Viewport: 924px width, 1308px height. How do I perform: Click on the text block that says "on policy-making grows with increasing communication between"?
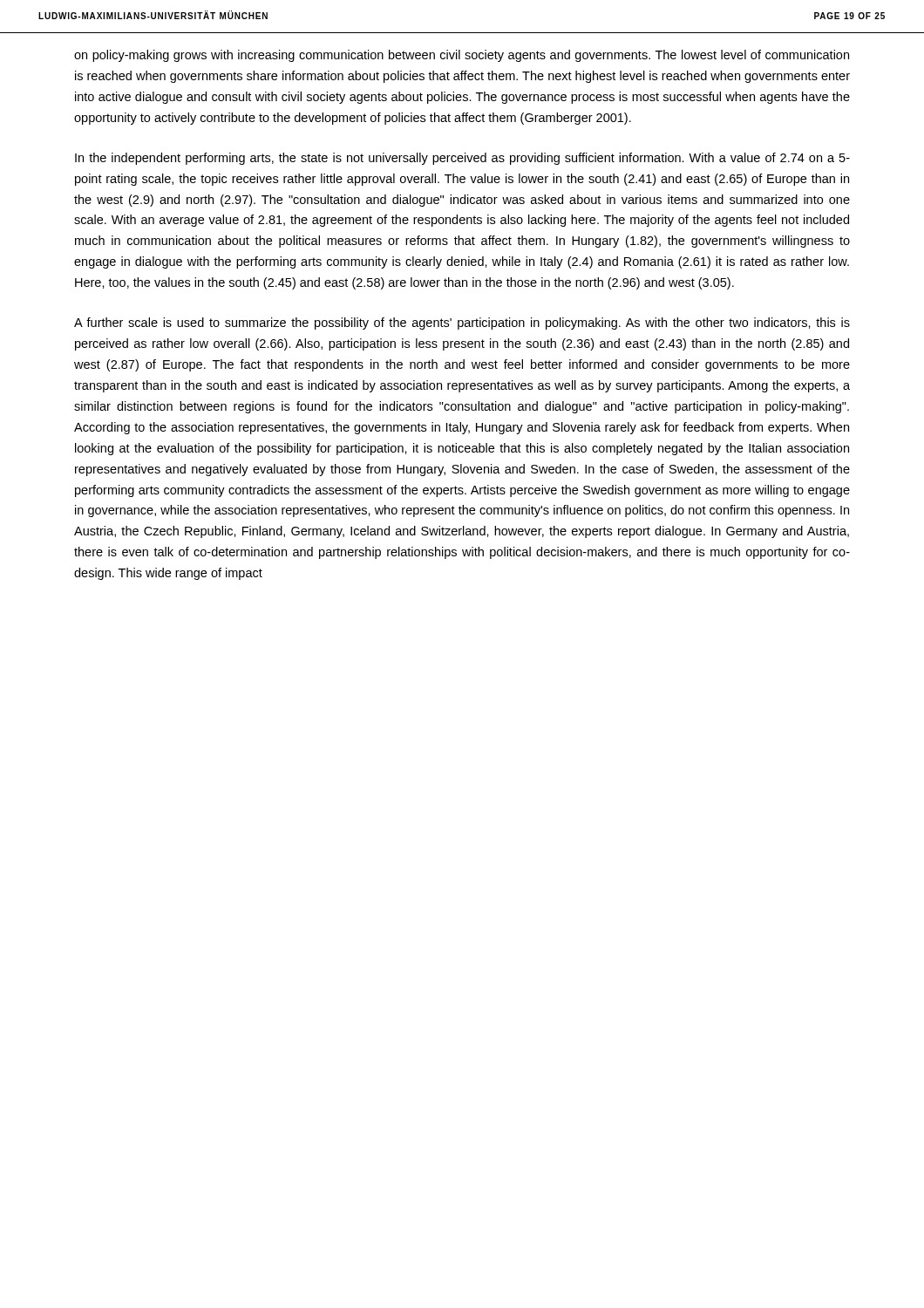(462, 86)
